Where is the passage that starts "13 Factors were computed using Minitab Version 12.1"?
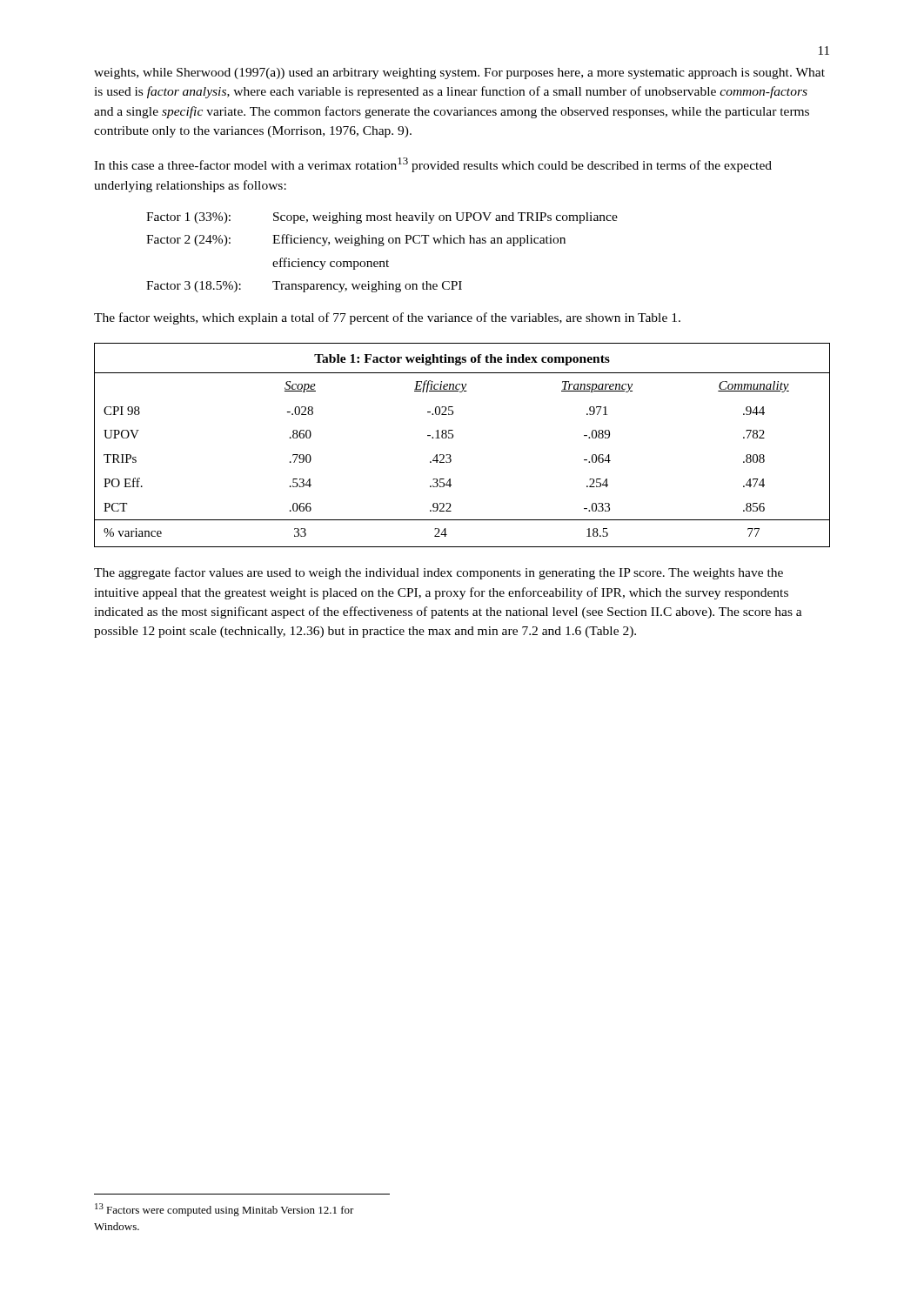The height and width of the screenshot is (1305, 924). pos(224,1217)
